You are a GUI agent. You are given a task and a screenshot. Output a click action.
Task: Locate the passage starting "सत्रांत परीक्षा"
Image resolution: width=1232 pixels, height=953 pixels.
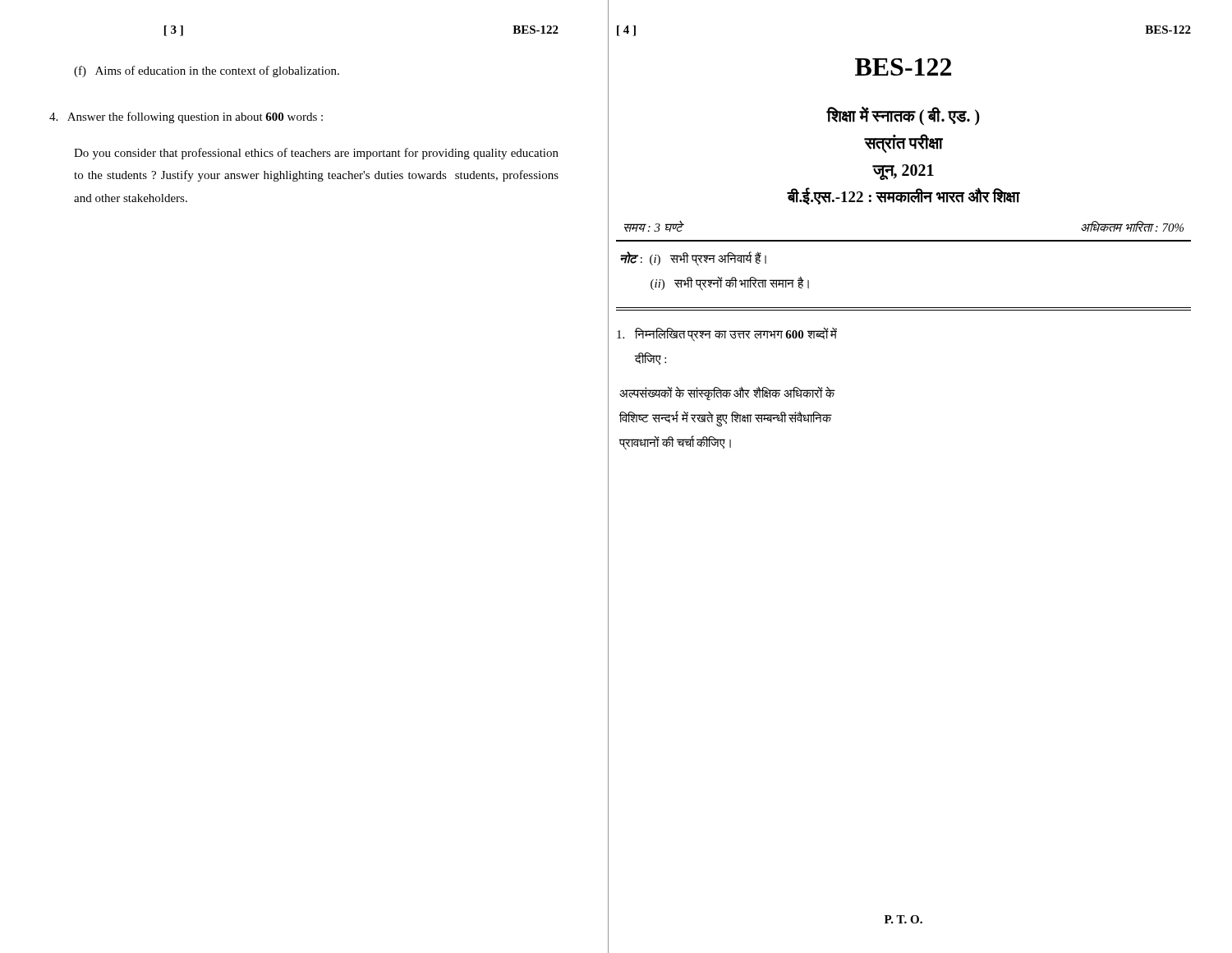tap(903, 143)
